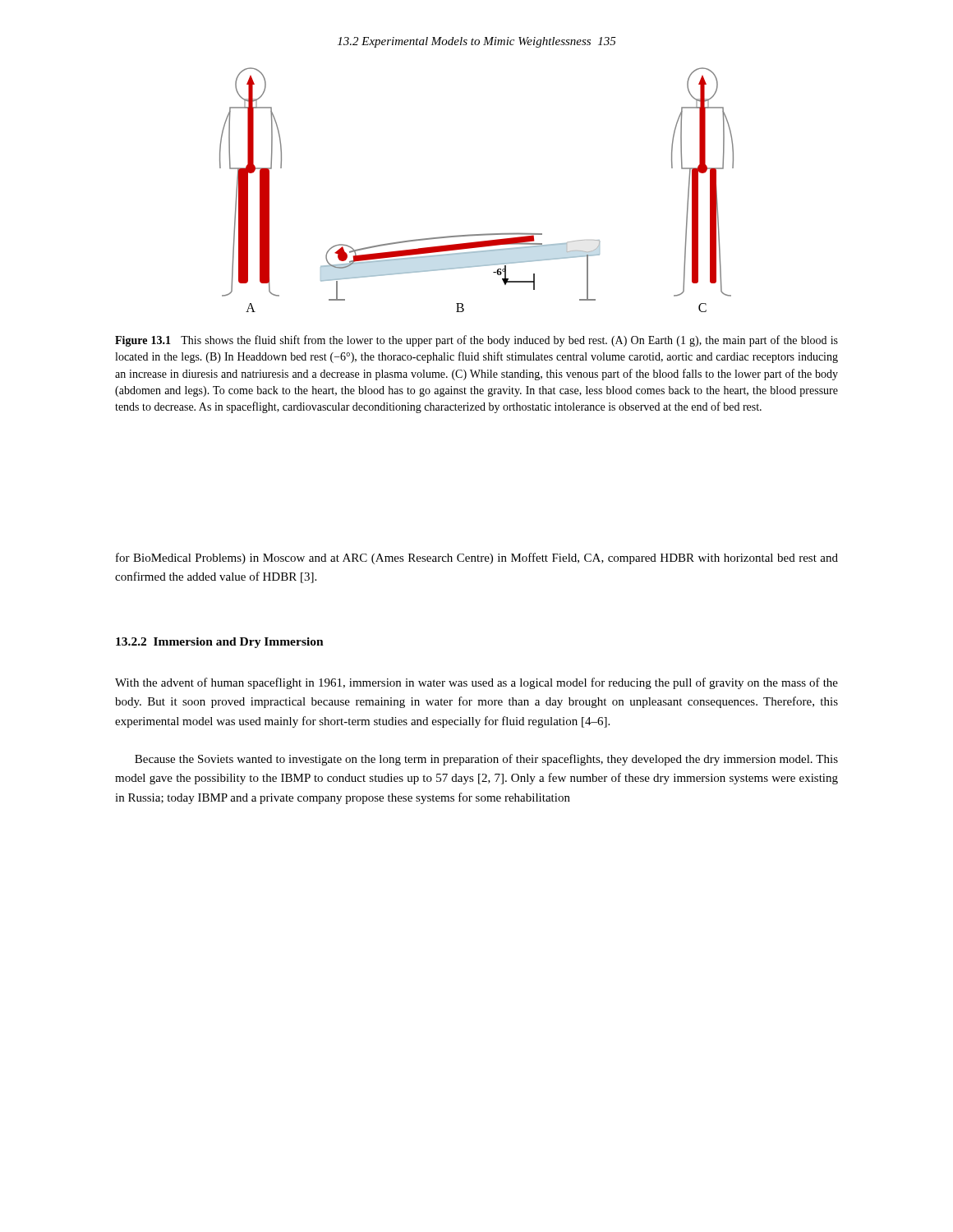Point to the element starting "With the advent of human spaceflight in 1961,"

tap(476, 683)
